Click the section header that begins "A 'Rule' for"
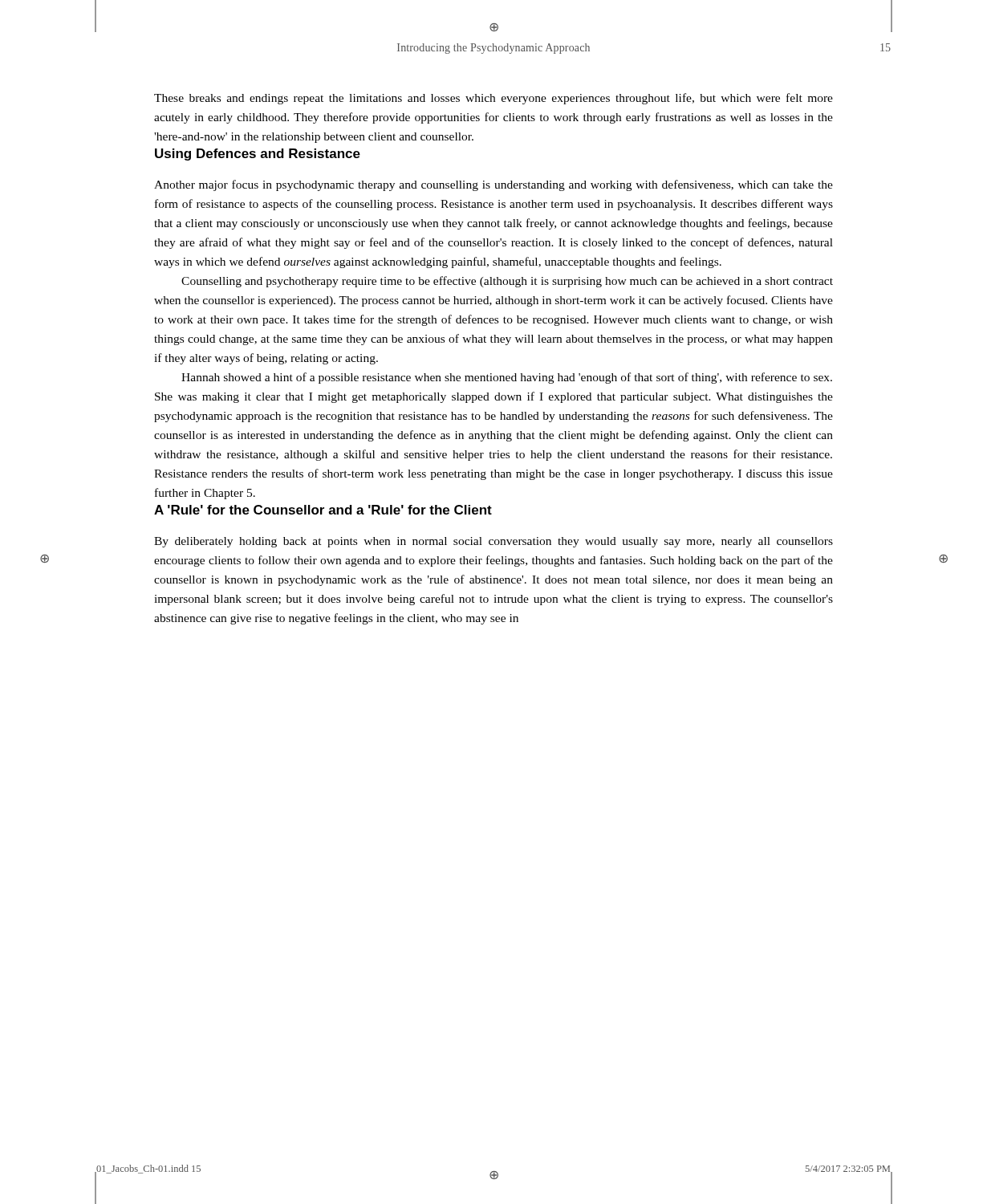Screen dimensions: 1204x987 click(x=323, y=510)
